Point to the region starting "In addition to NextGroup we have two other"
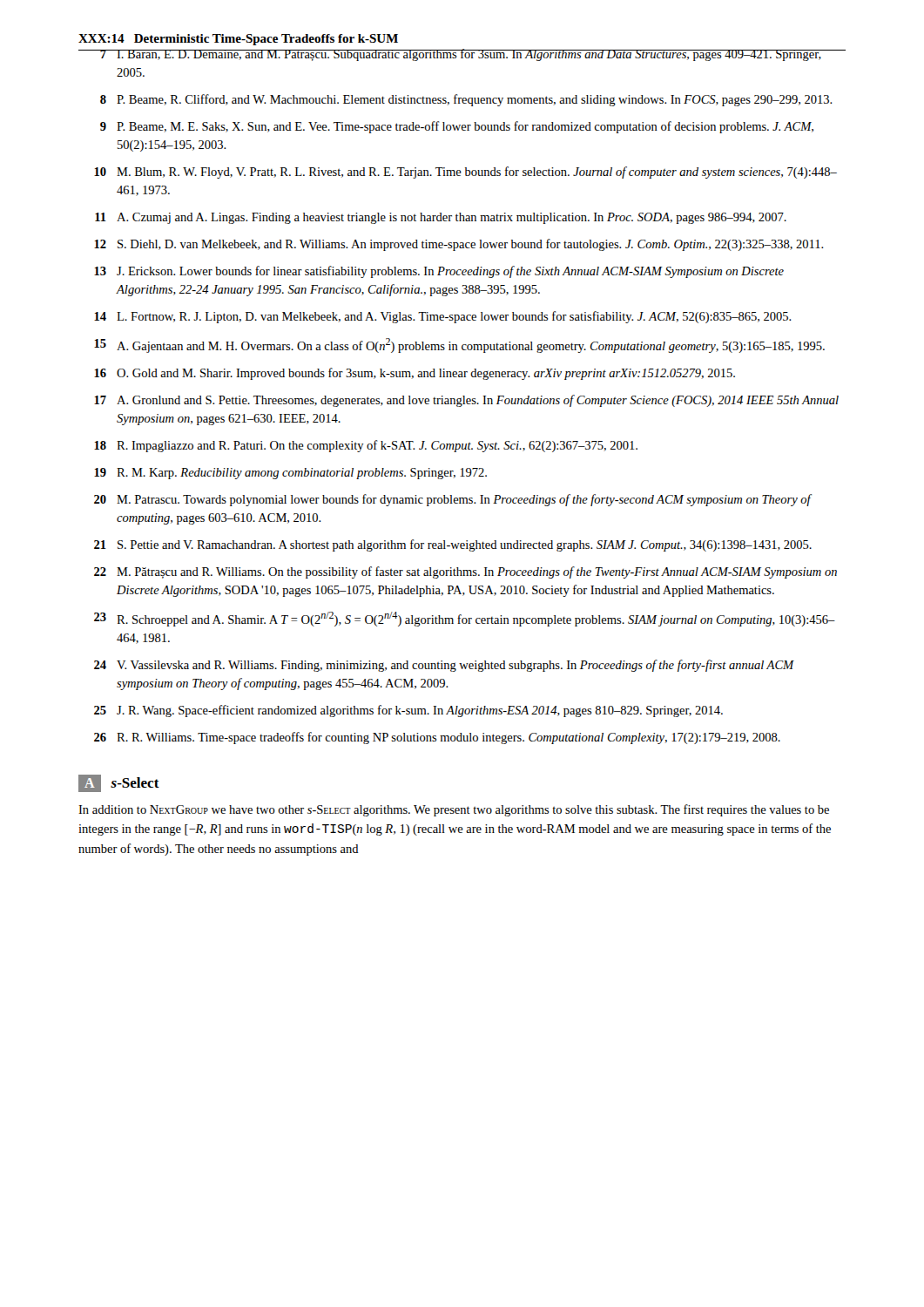 (x=455, y=829)
